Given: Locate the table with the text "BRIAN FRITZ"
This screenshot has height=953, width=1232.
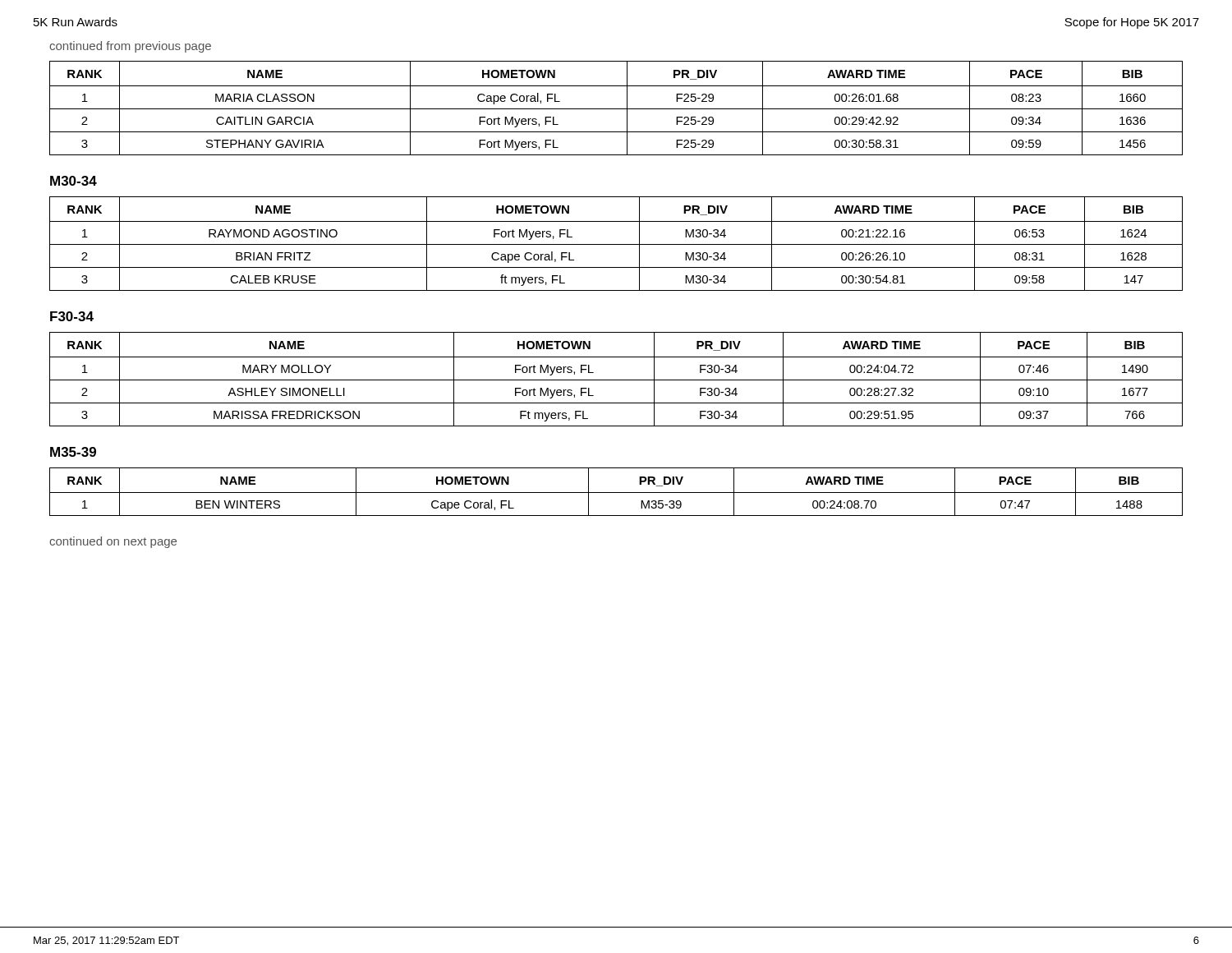Looking at the screenshot, I should pyautogui.click(x=616, y=244).
